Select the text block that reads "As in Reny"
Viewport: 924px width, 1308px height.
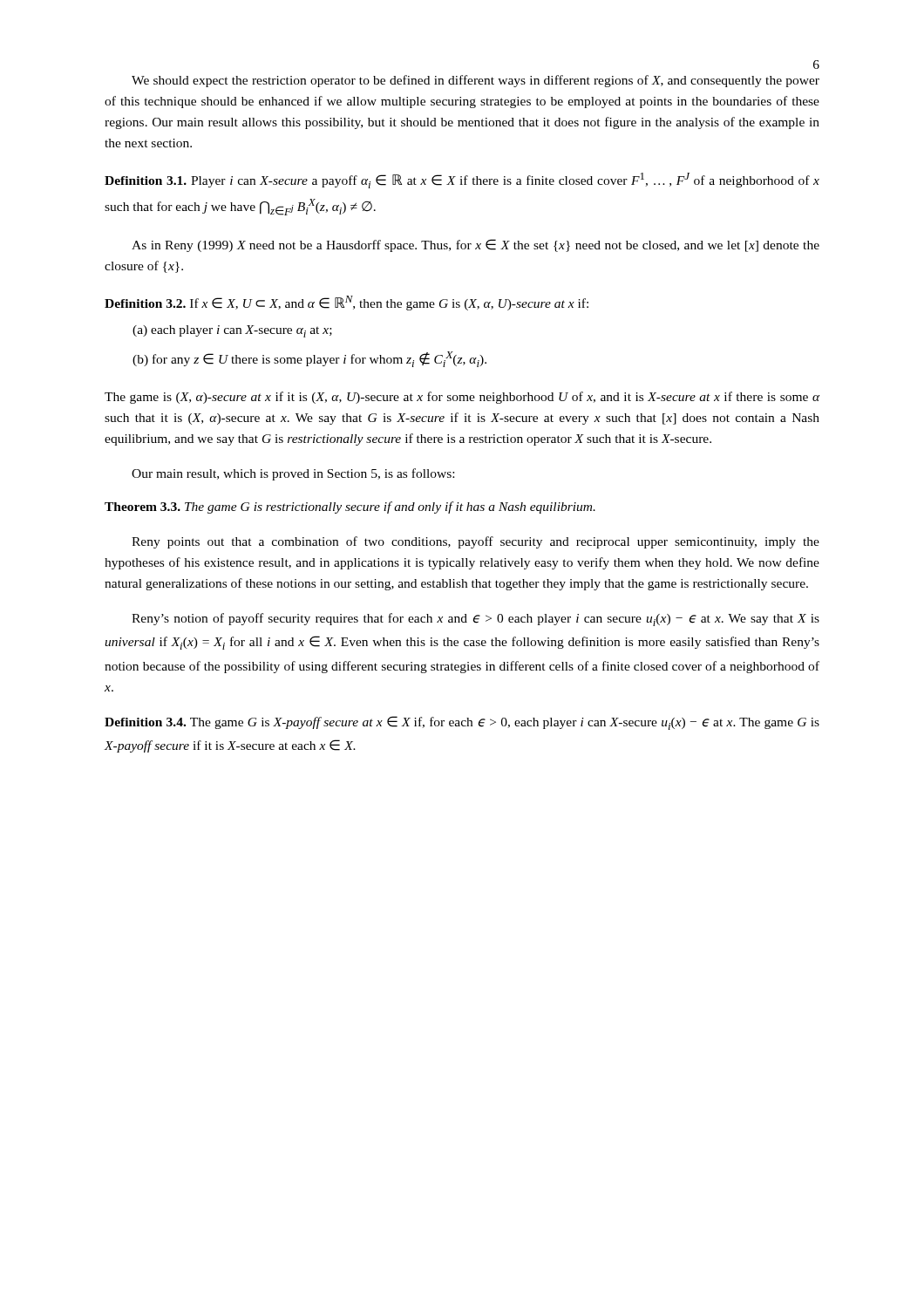[x=462, y=255]
